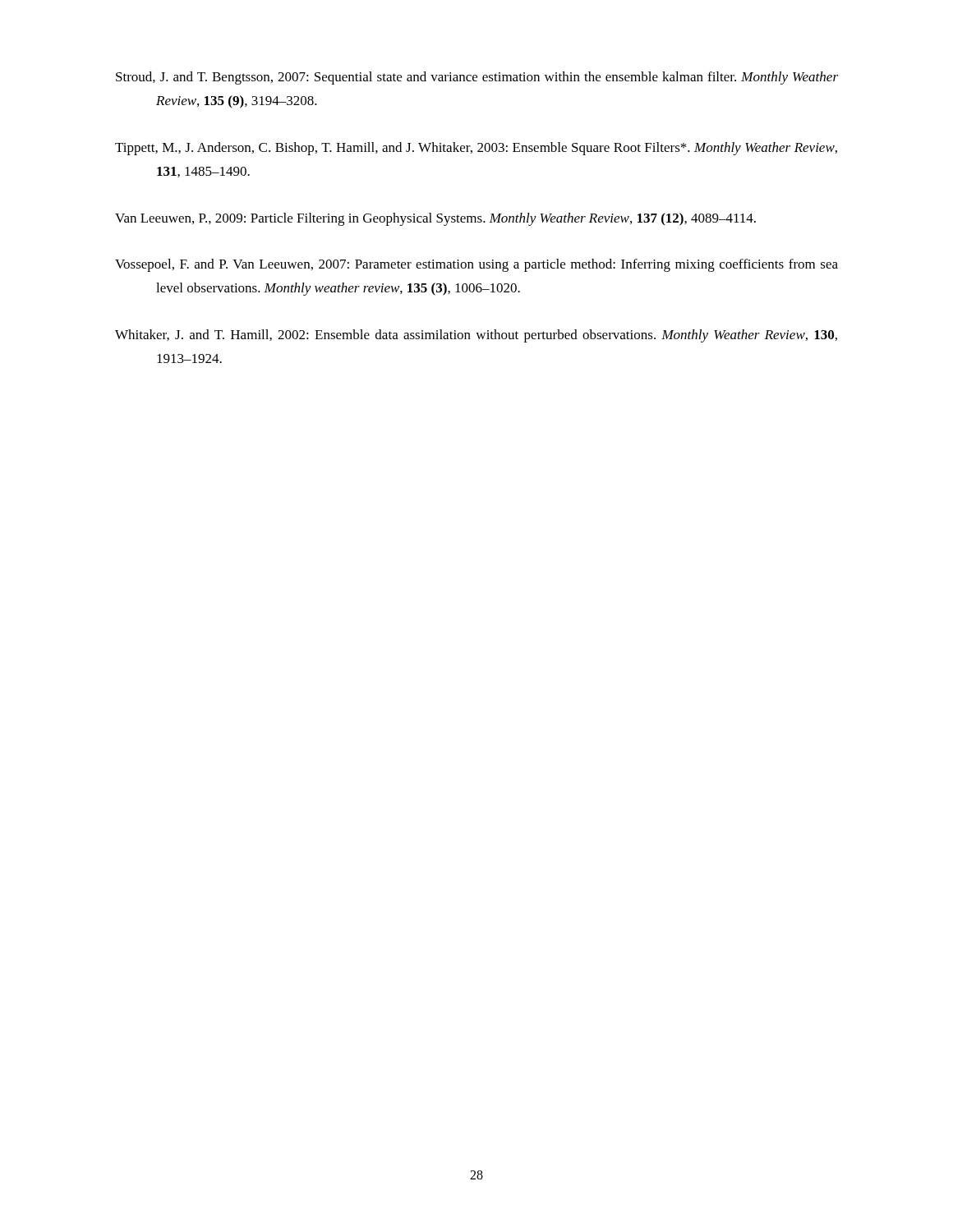Select the region starting "Vossepoel, F. and P. Van Leeuwen, 2007: Parameter"
This screenshot has width=953, height=1232.
tap(476, 276)
